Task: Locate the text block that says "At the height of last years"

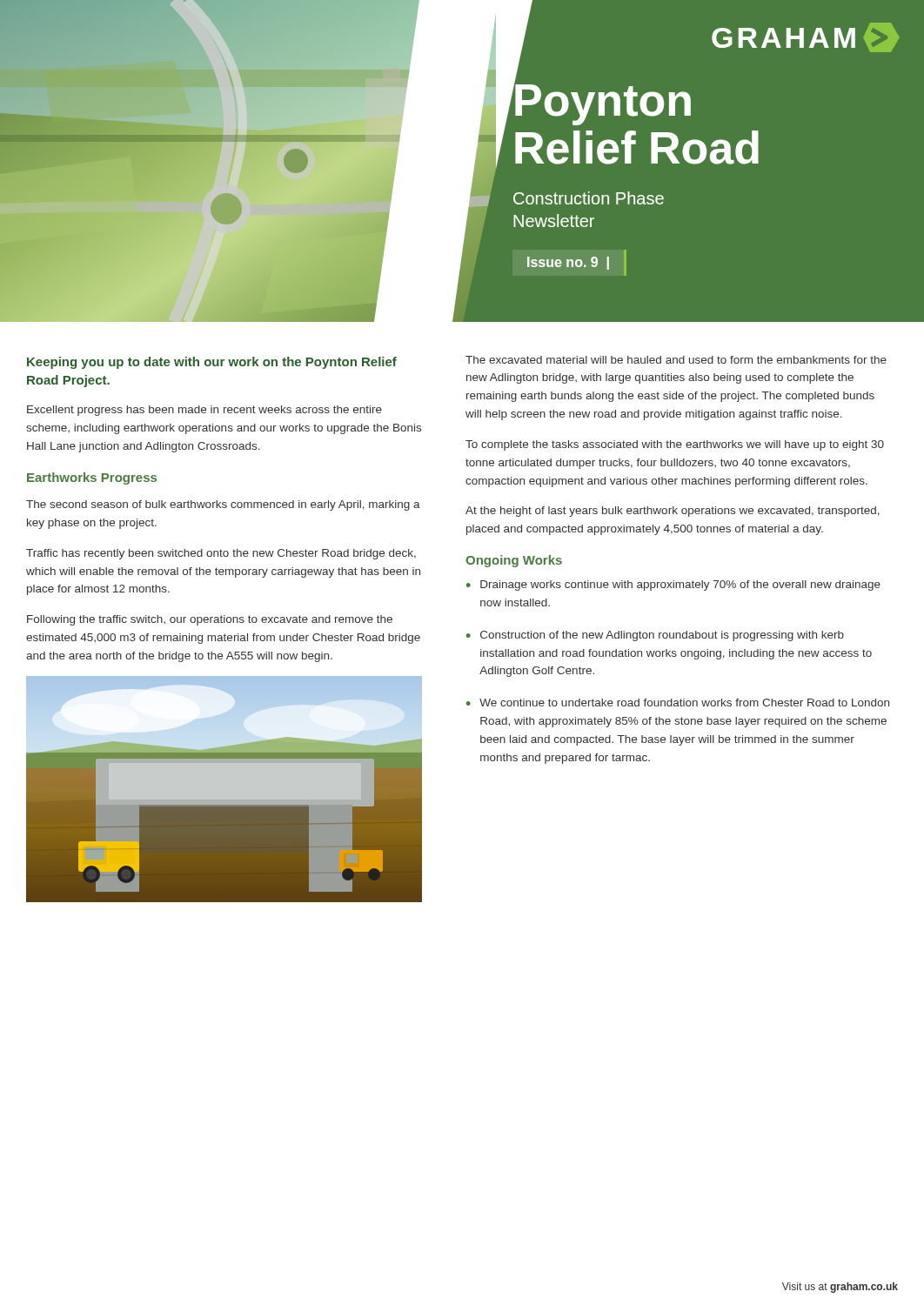Action: coord(679,520)
